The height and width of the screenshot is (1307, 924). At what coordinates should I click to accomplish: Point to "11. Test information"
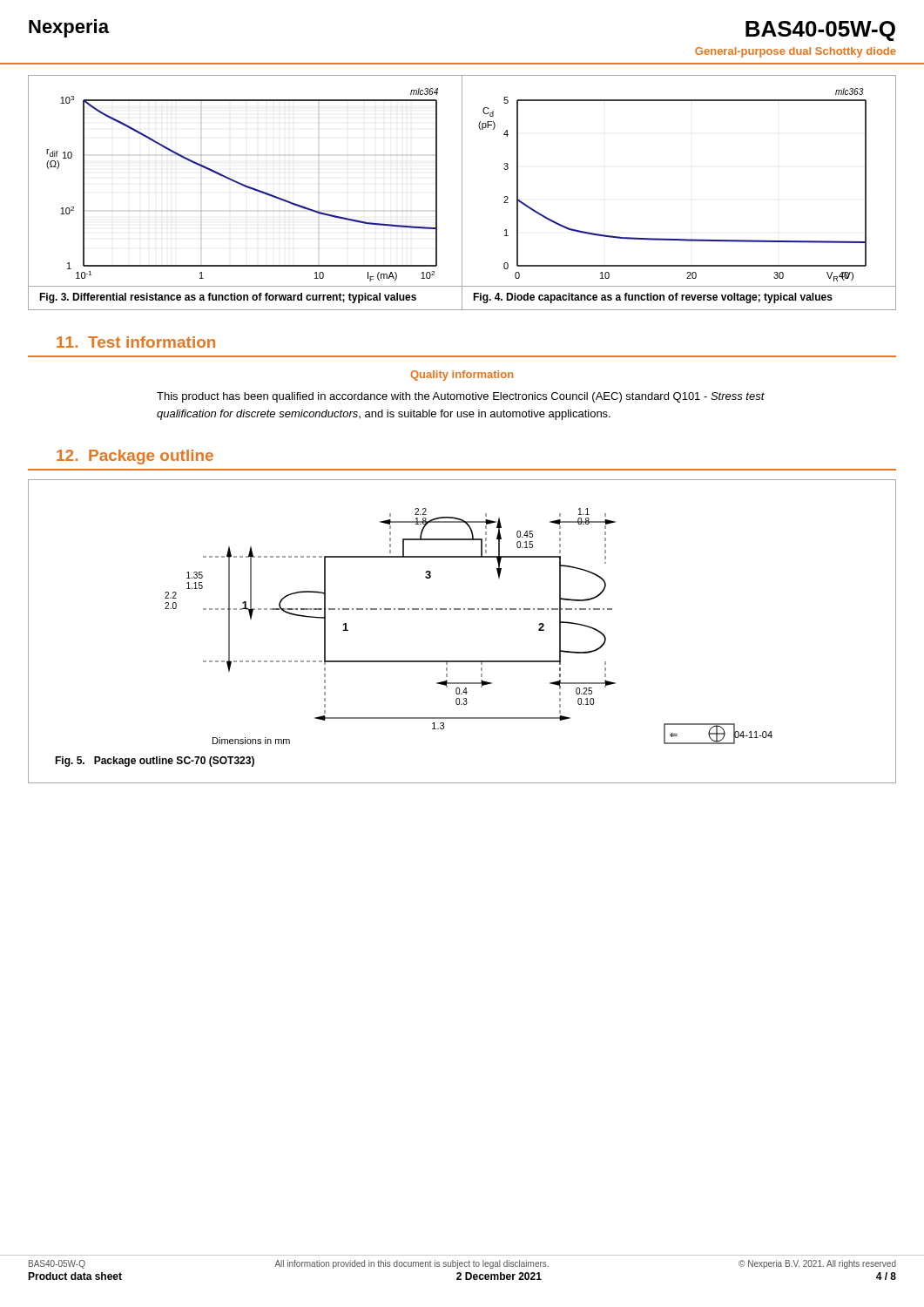(x=136, y=342)
